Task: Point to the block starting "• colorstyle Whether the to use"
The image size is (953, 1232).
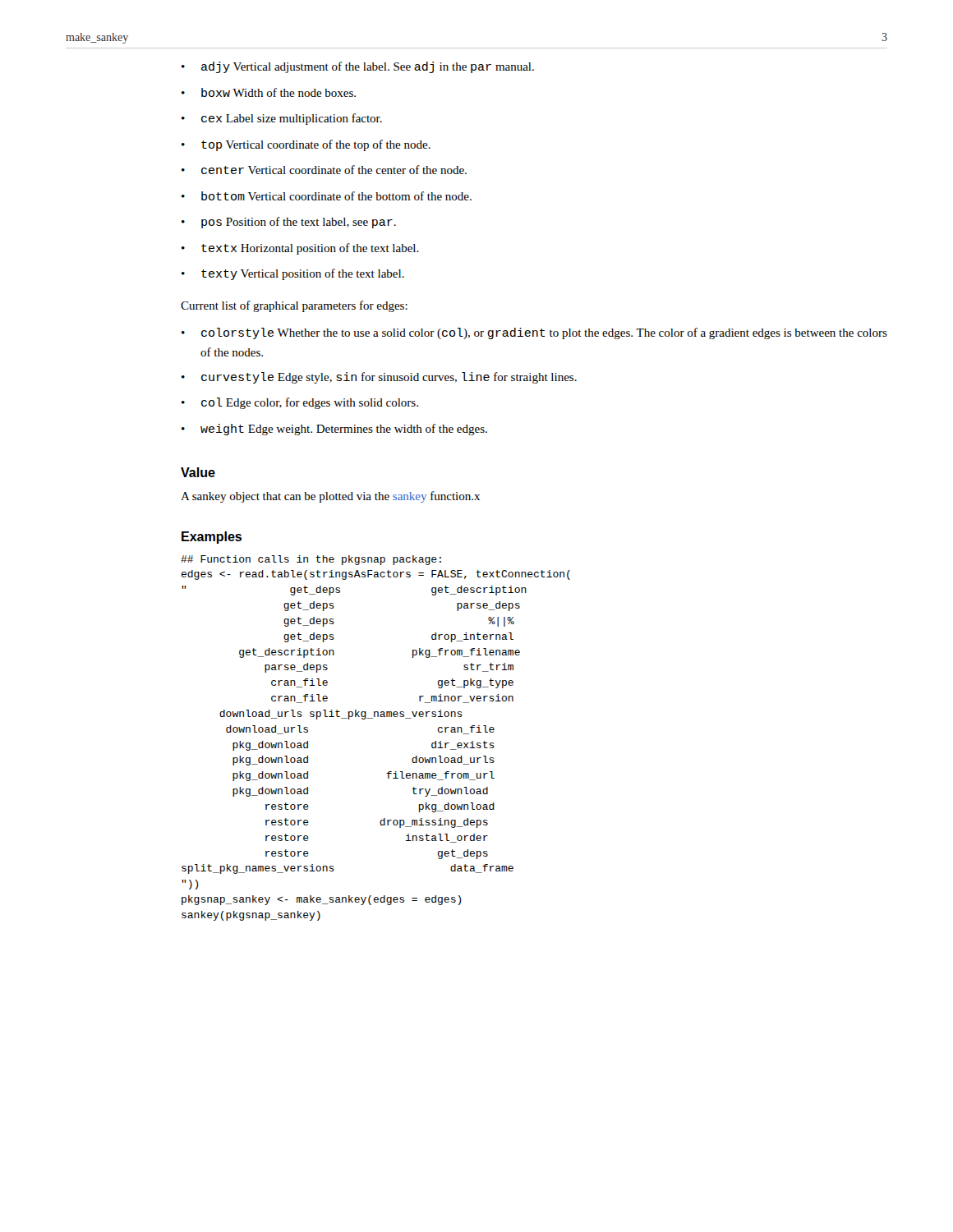Action: pos(534,343)
